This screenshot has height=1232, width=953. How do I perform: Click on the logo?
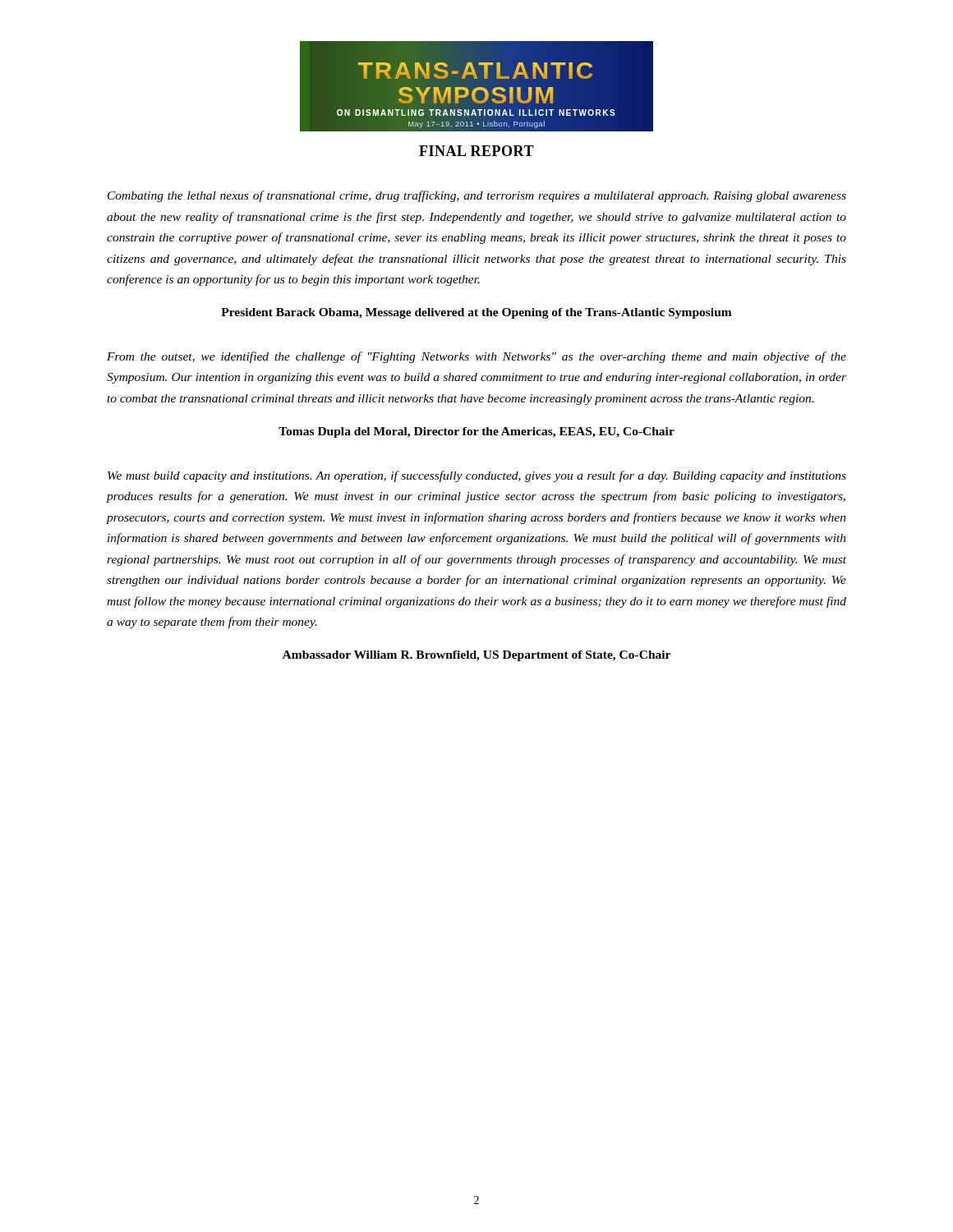point(476,88)
